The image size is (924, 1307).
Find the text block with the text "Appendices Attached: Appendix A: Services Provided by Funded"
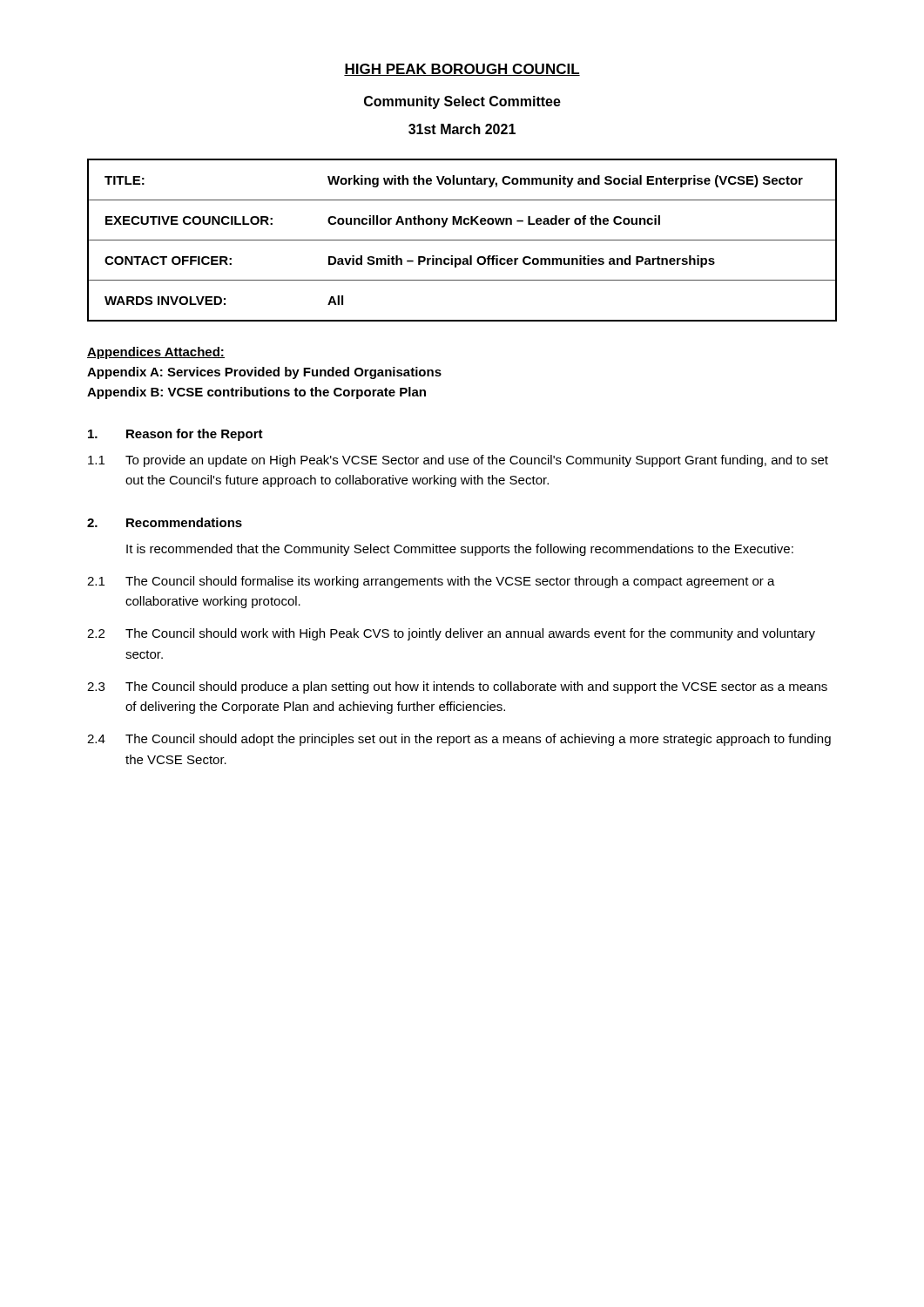click(x=156, y=353)
